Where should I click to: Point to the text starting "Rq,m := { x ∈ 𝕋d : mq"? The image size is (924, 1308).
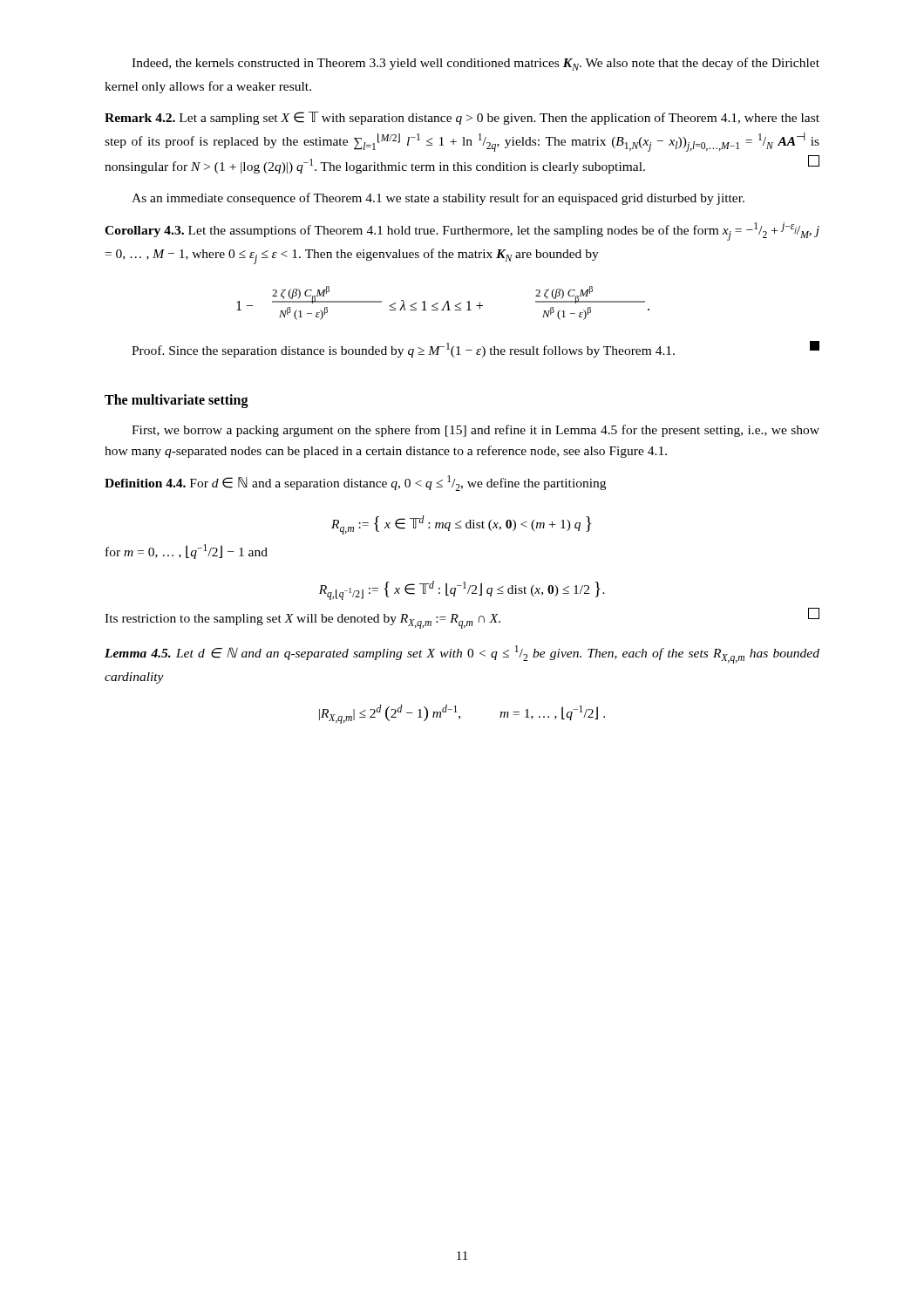pyautogui.click(x=462, y=523)
